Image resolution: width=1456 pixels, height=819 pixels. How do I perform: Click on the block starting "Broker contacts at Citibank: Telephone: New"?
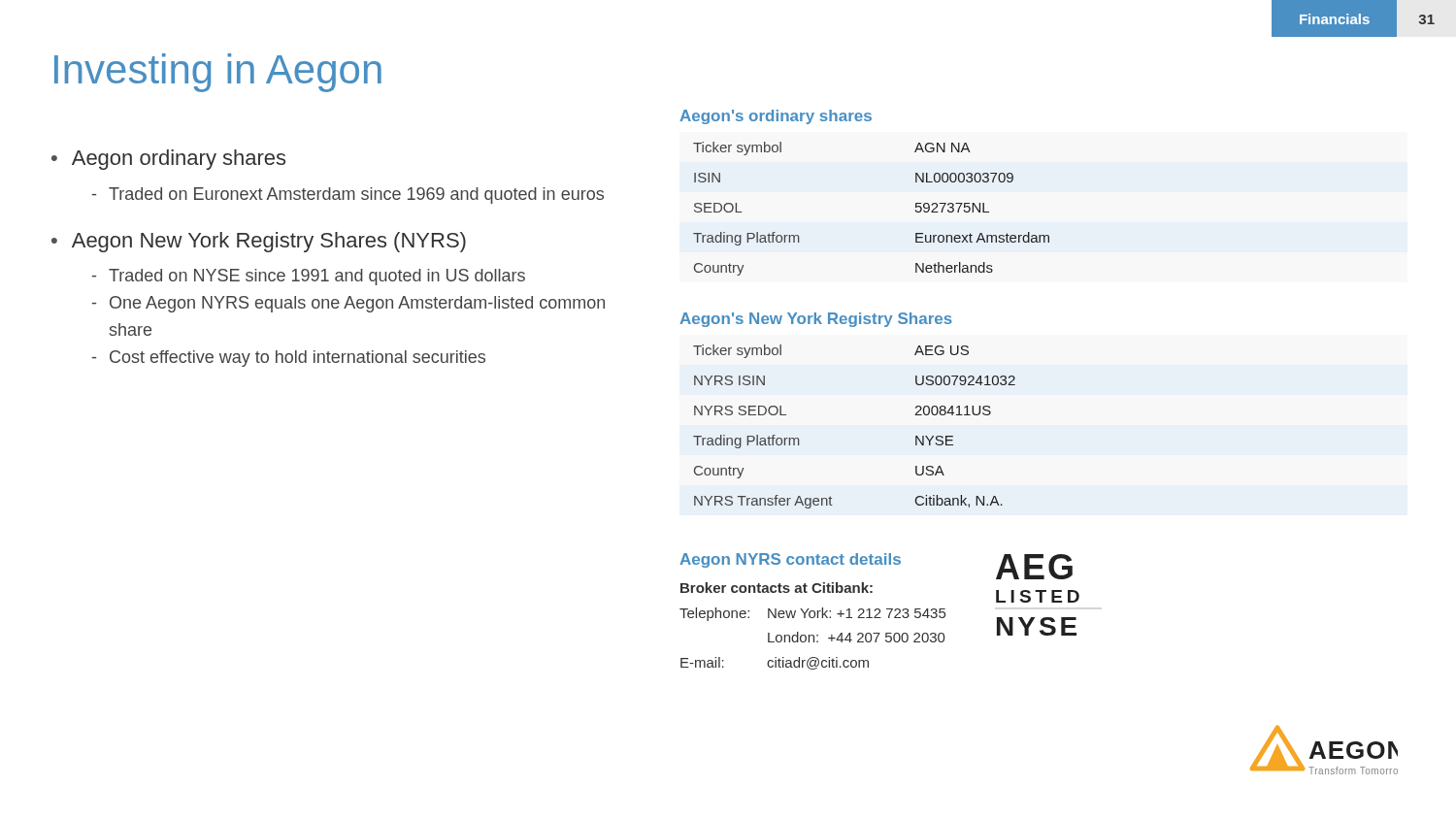pos(813,625)
